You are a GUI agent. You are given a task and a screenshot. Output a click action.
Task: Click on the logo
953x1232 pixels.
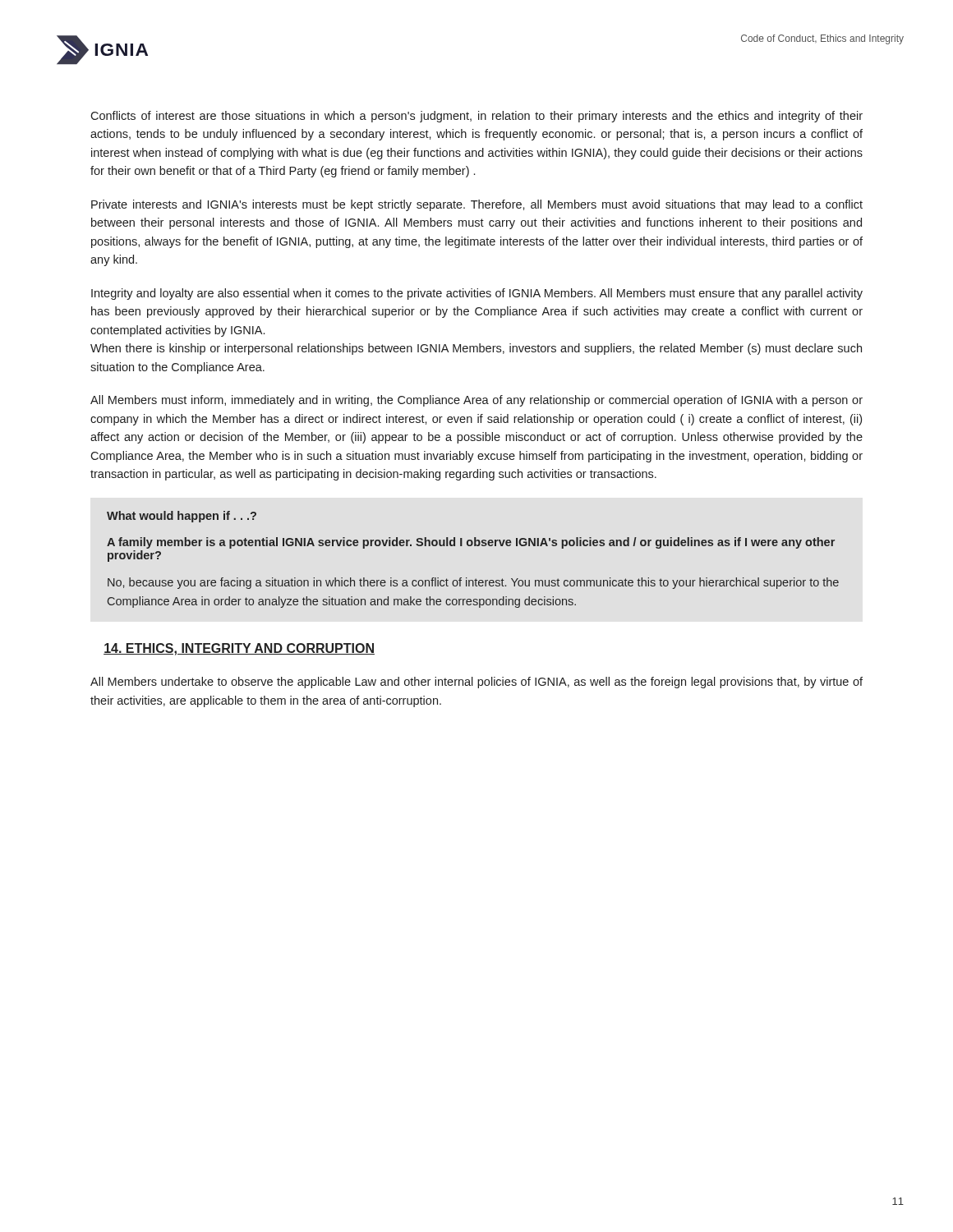107,53
